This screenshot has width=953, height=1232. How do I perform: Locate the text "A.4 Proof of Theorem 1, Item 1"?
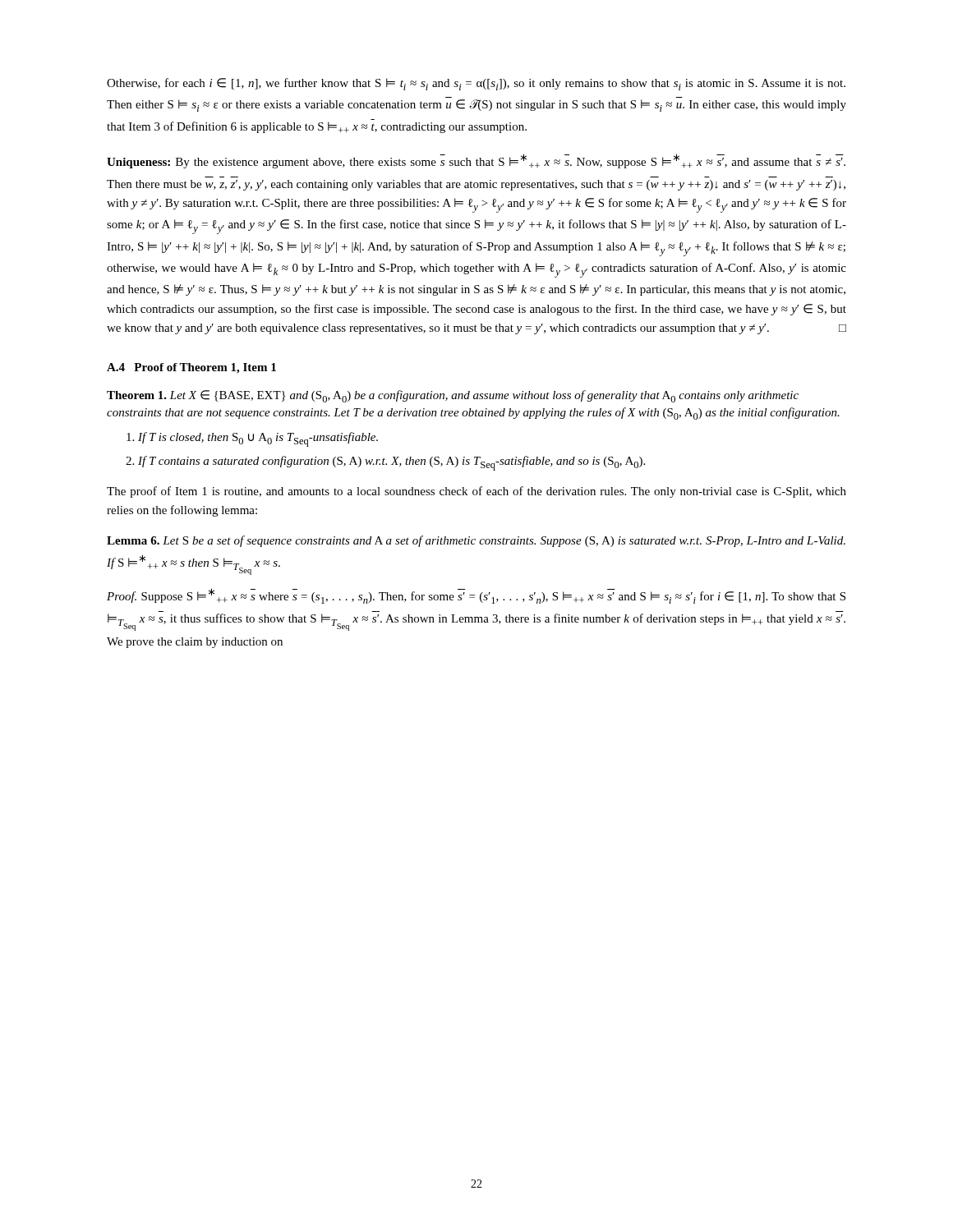(x=192, y=367)
